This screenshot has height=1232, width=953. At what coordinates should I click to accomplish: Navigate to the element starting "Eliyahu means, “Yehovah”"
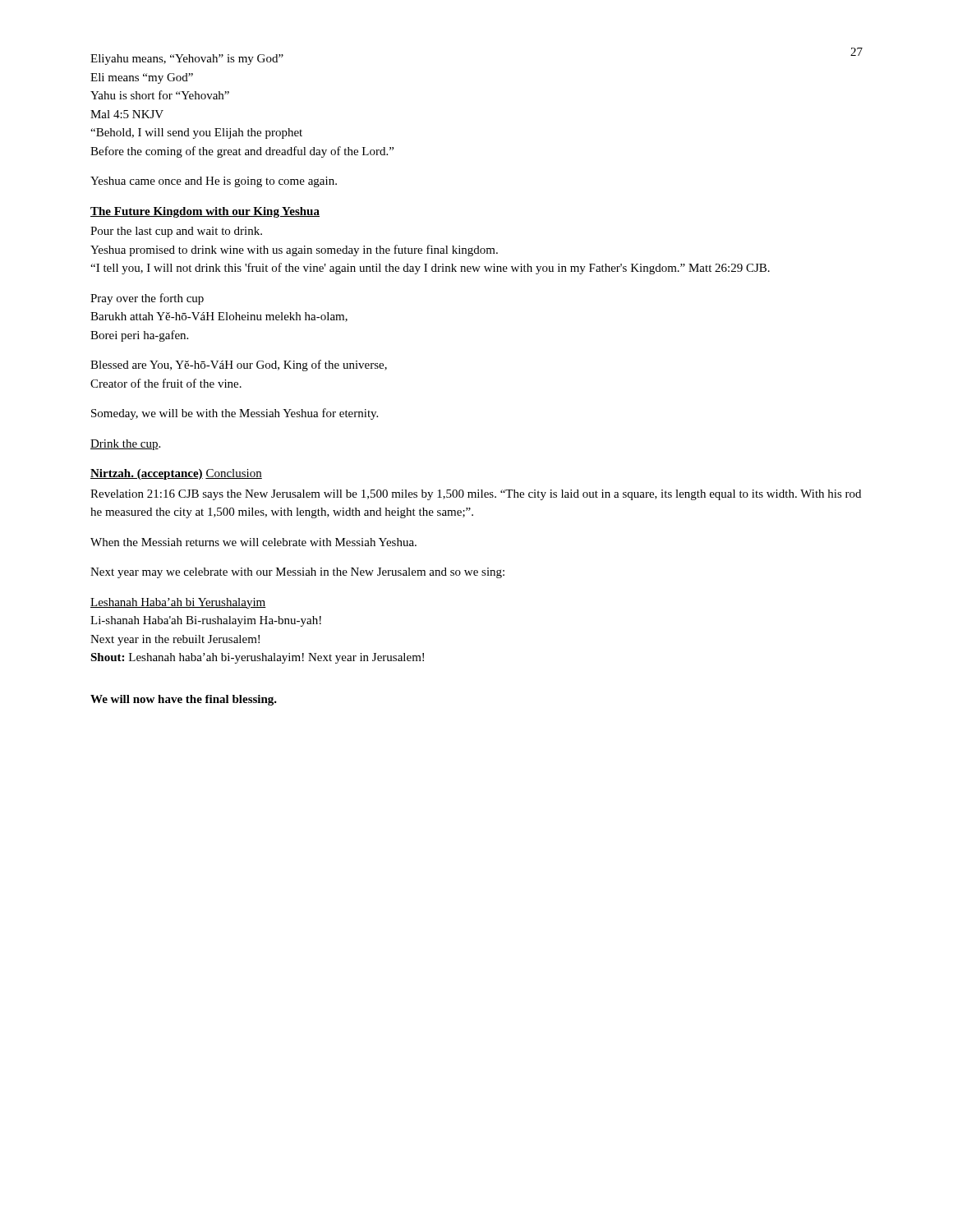tap(187, 60)
